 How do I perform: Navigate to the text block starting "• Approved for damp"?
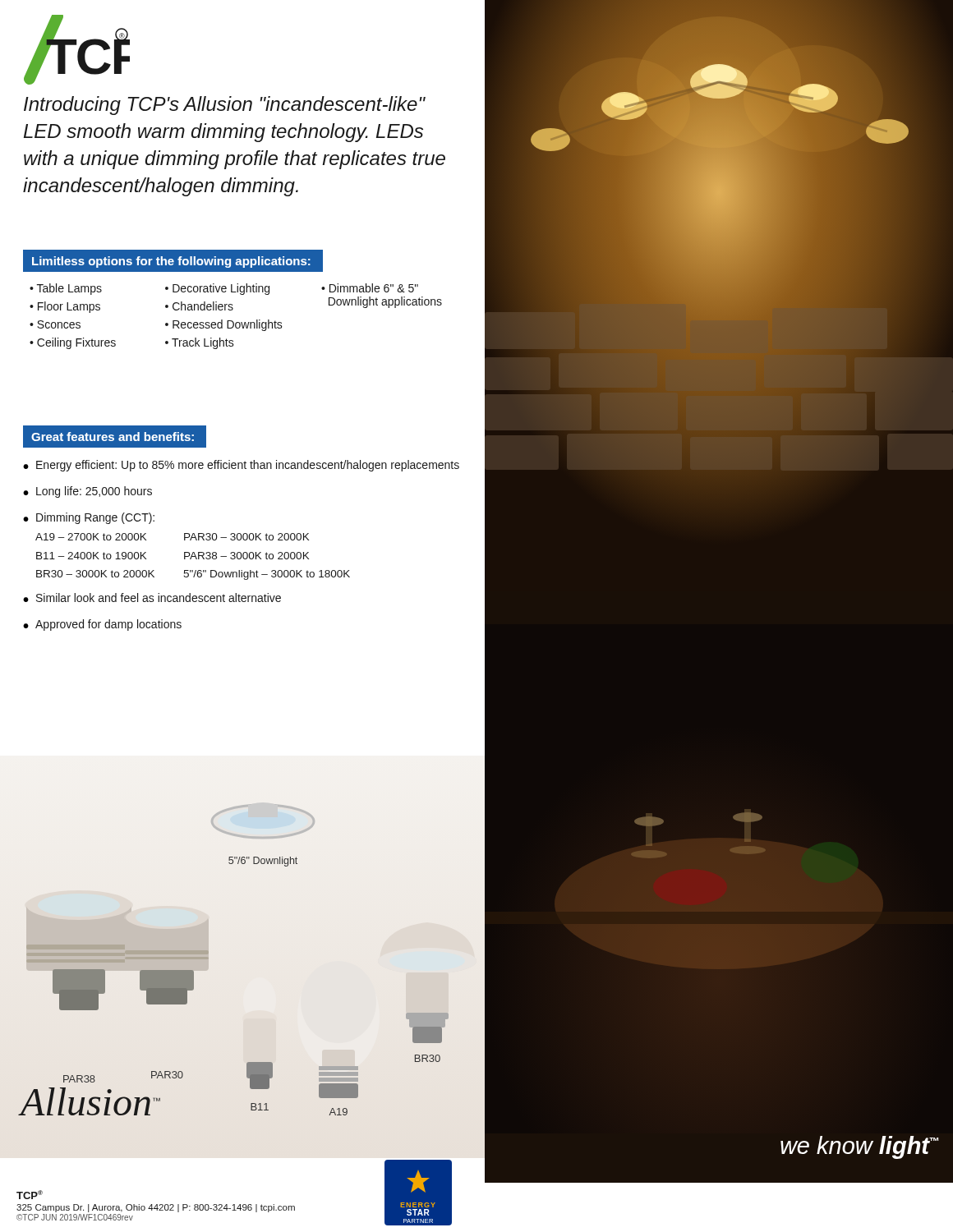[102, 626]
